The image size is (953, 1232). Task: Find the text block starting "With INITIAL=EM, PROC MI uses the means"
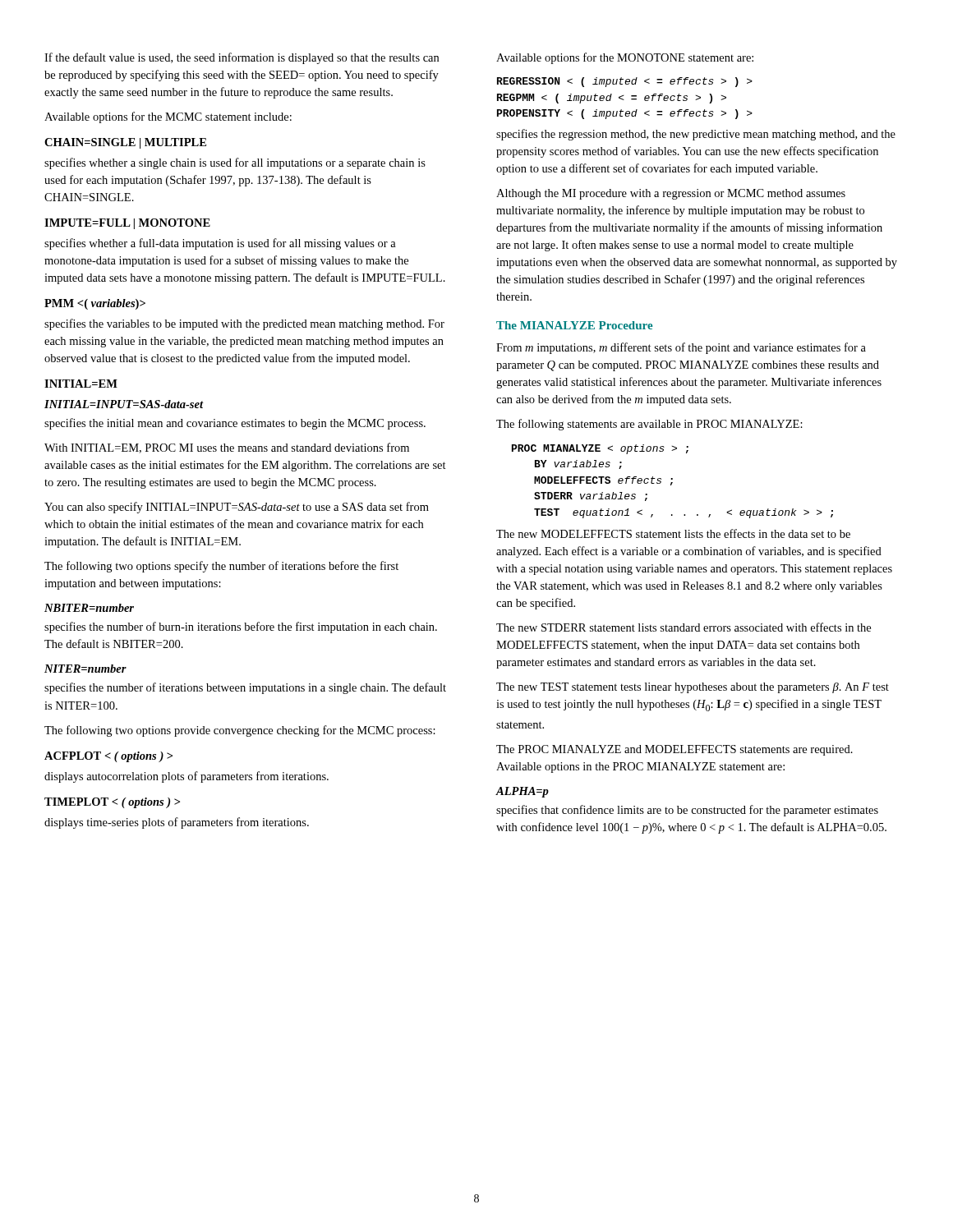(246, 466)
